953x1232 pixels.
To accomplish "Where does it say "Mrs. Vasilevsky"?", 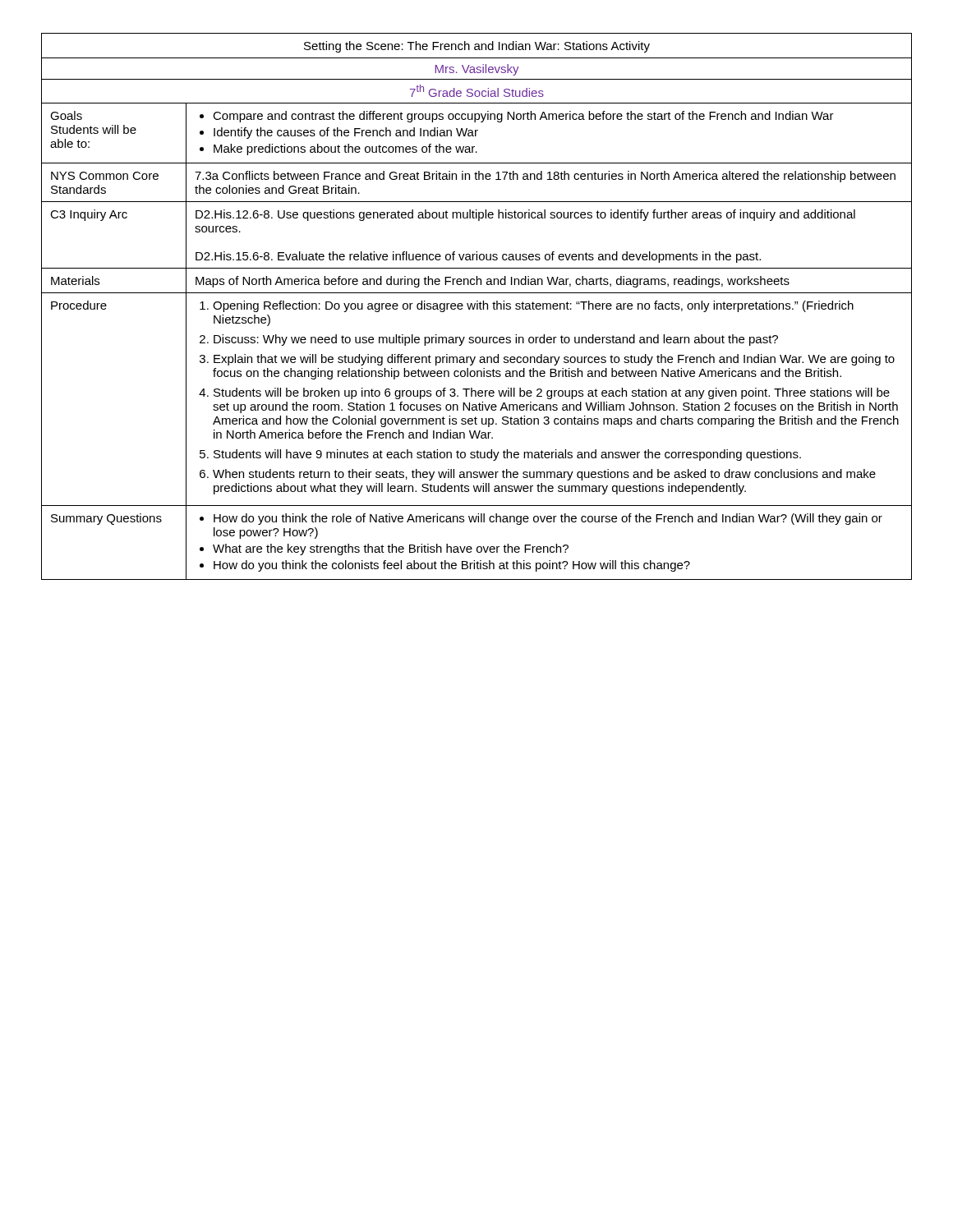I will tap(476, 69).
